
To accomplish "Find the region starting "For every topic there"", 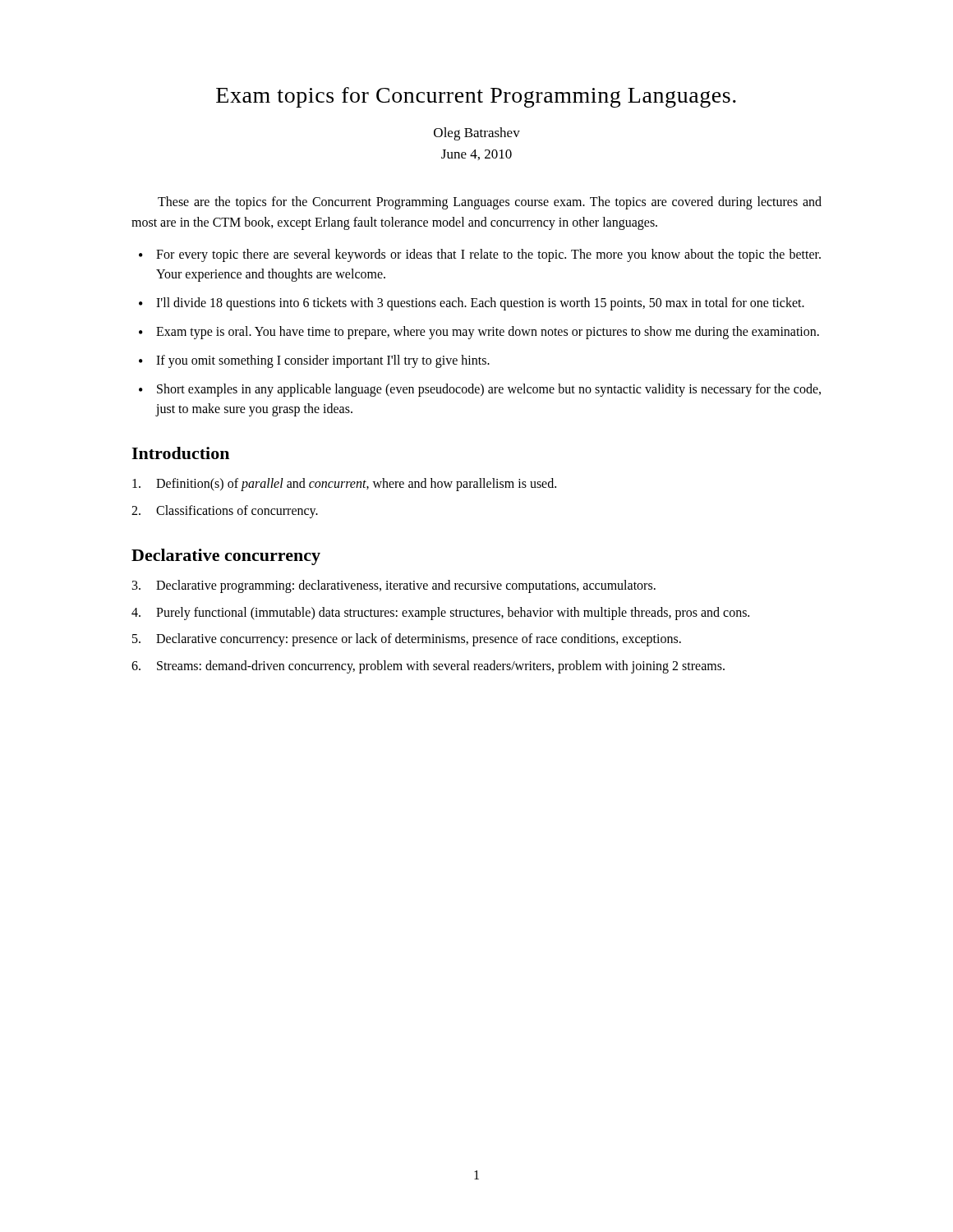I will coord(489,264).
